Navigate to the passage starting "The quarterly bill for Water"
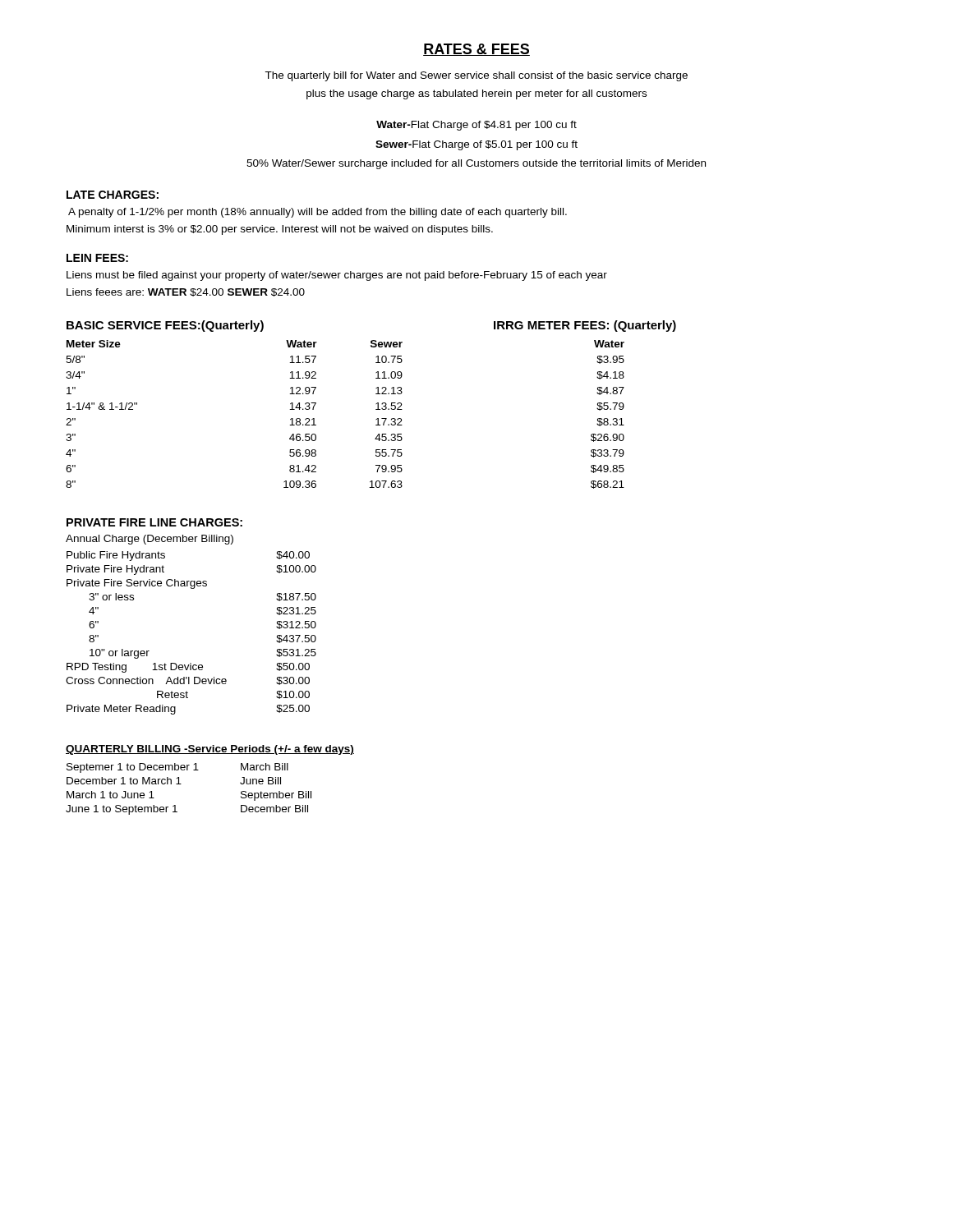 [476, 84]
